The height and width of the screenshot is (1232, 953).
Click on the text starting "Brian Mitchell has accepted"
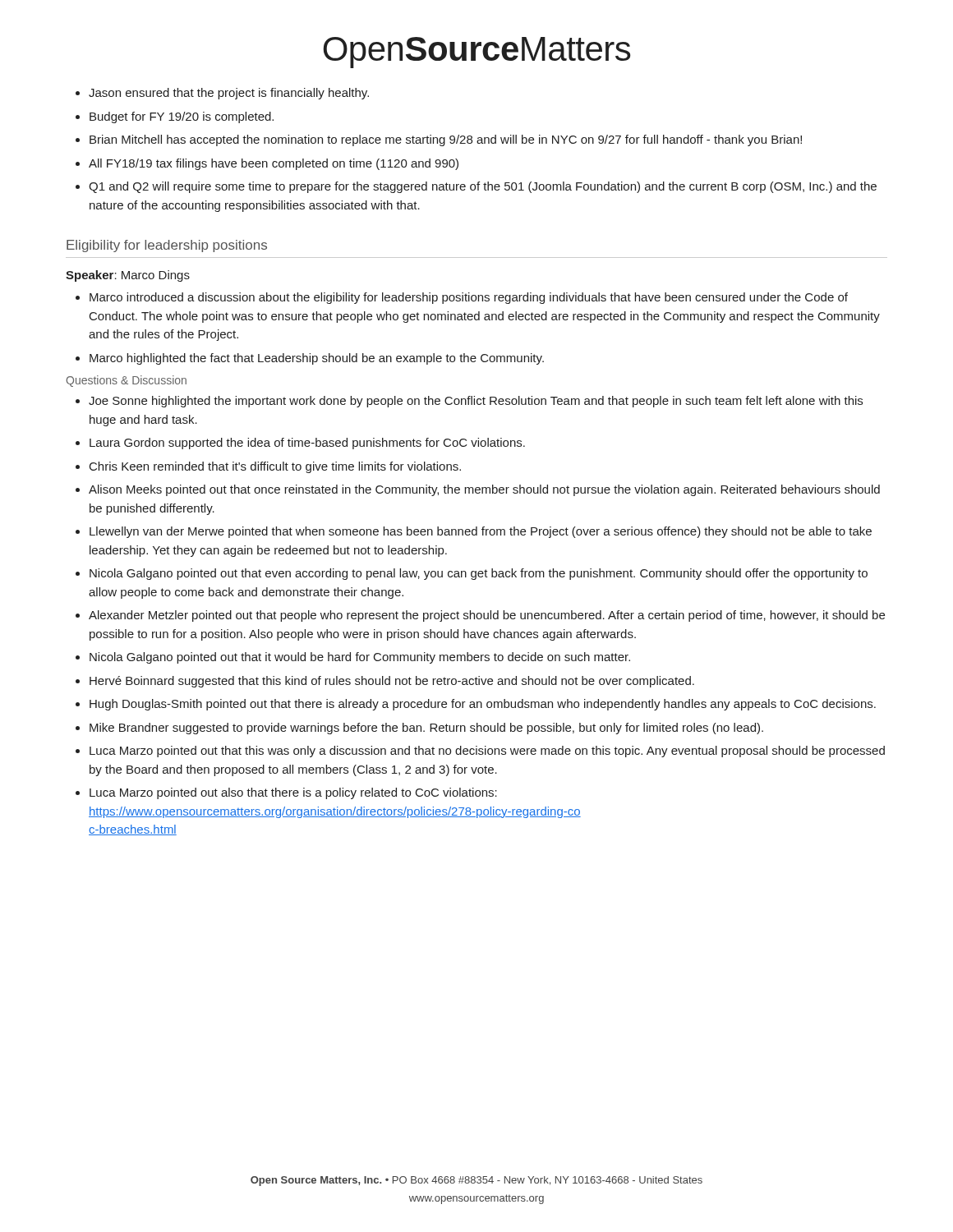488,140
